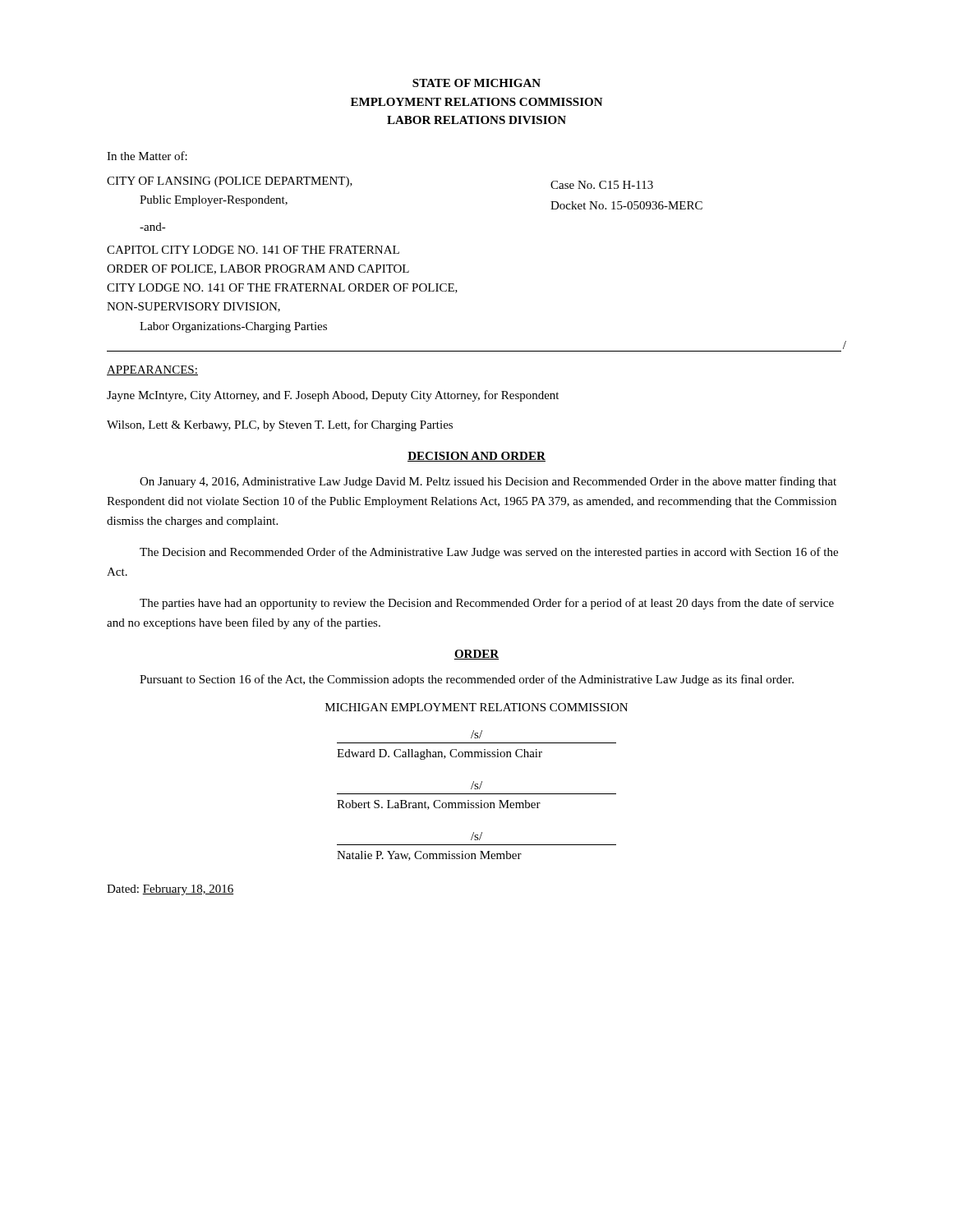Find the text block containing "Pursuant to Section 16 of the Act,"

click(x=467, y=679)
